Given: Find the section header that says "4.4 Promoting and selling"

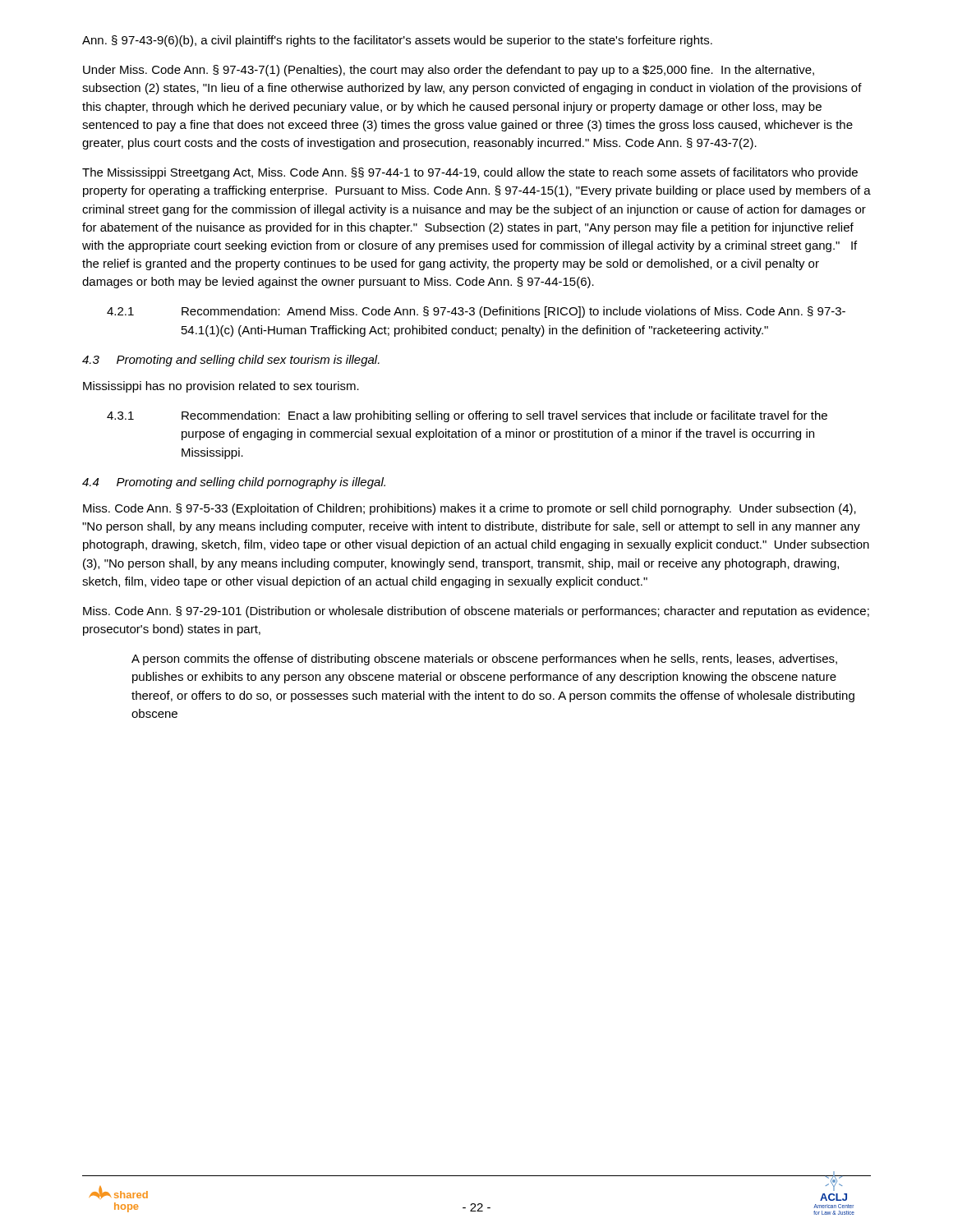Looking at the screenshot, I should [234, 483].
